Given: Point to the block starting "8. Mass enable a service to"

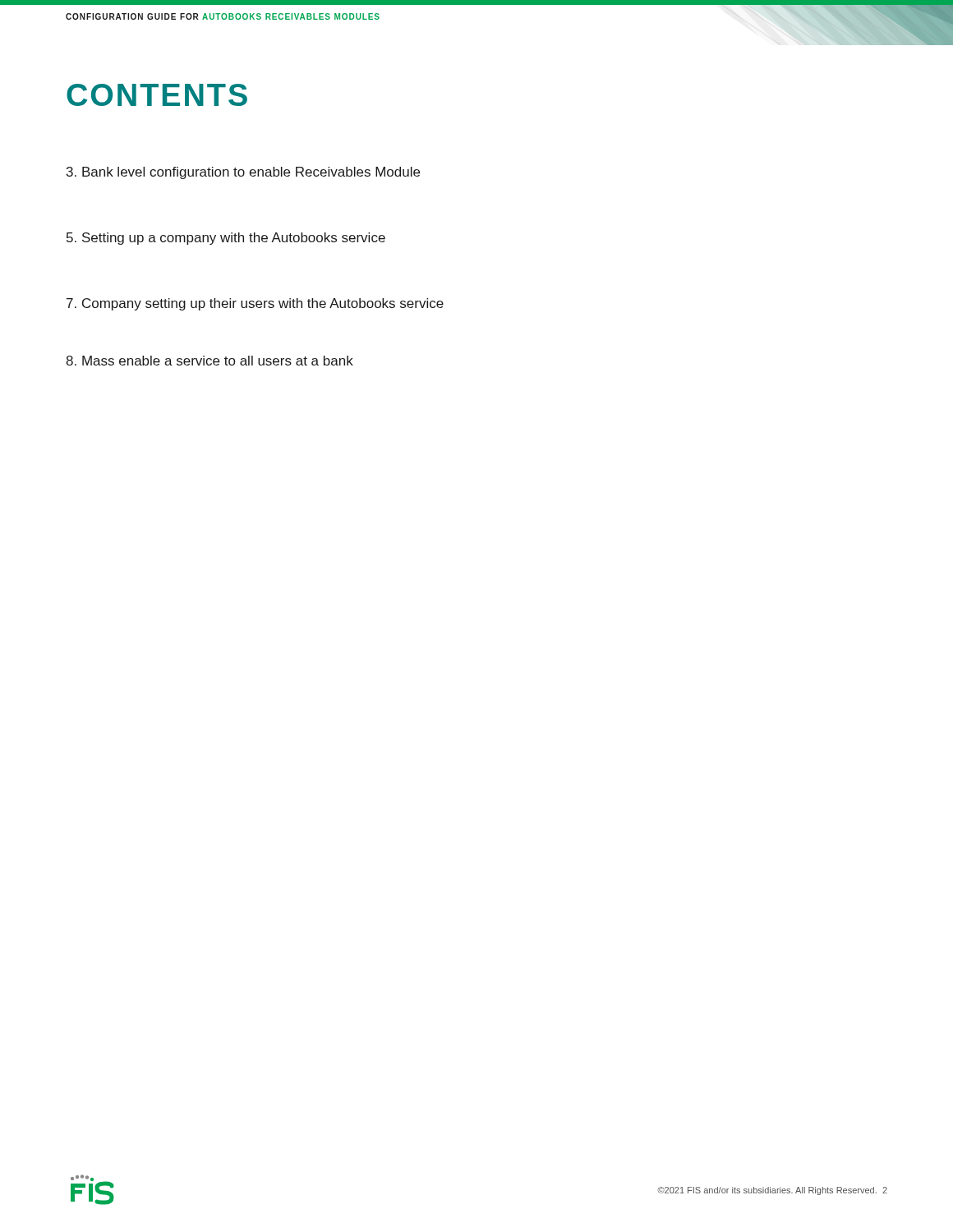Looking at the screenshot, I should (209, 361).
